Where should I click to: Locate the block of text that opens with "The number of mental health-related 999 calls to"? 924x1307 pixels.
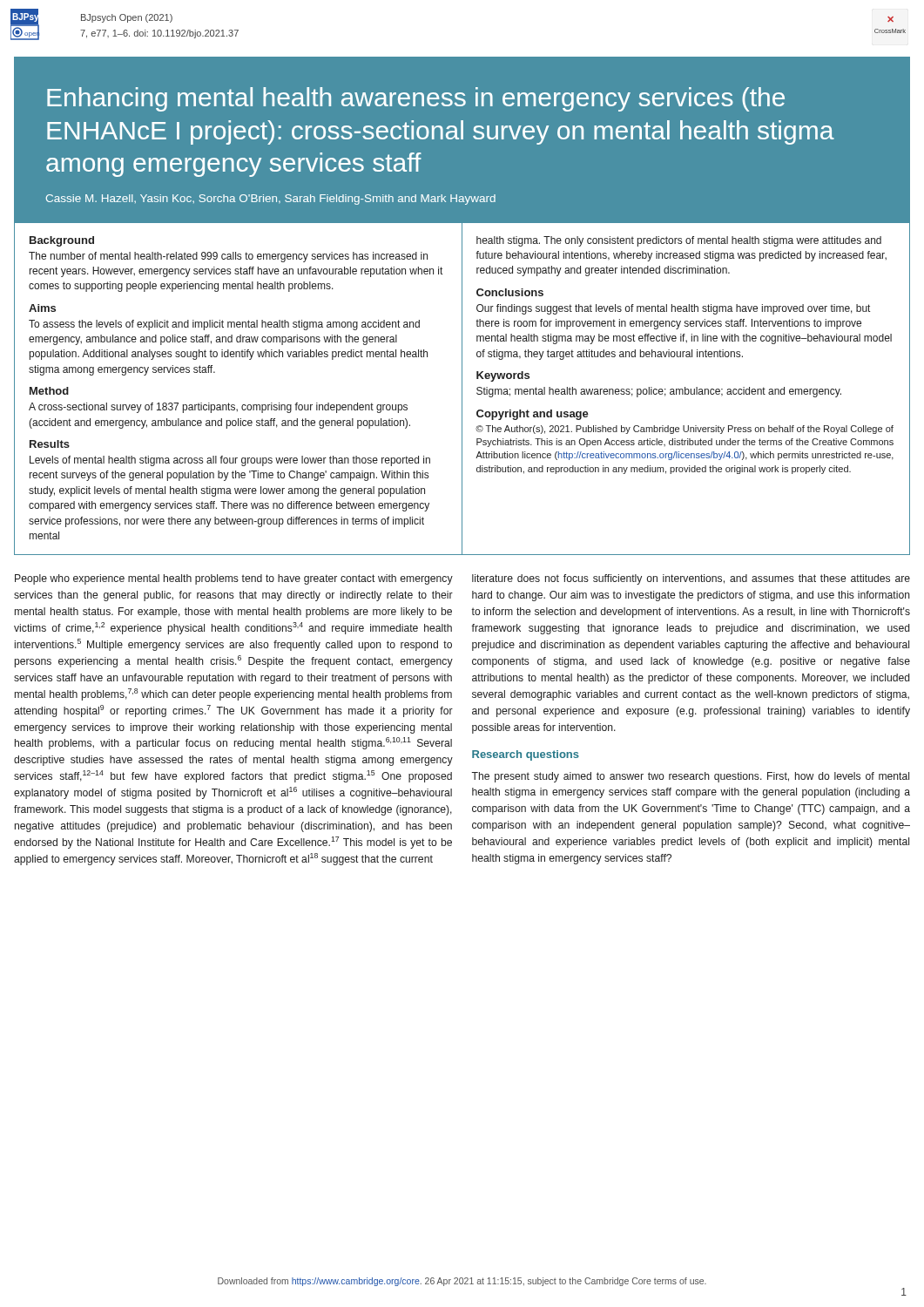[236, 271]
